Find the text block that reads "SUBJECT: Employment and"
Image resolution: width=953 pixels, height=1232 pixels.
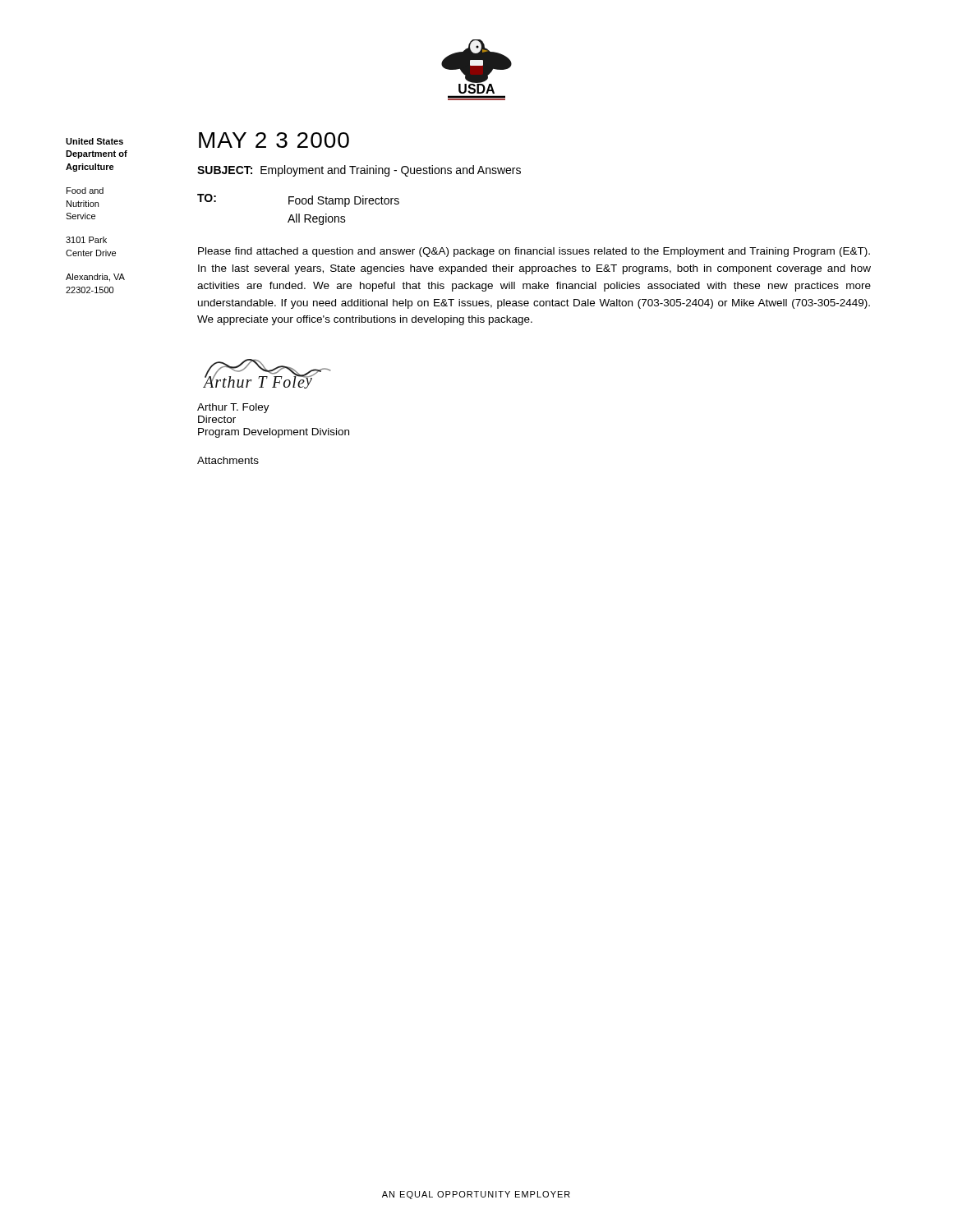point(359,170)
